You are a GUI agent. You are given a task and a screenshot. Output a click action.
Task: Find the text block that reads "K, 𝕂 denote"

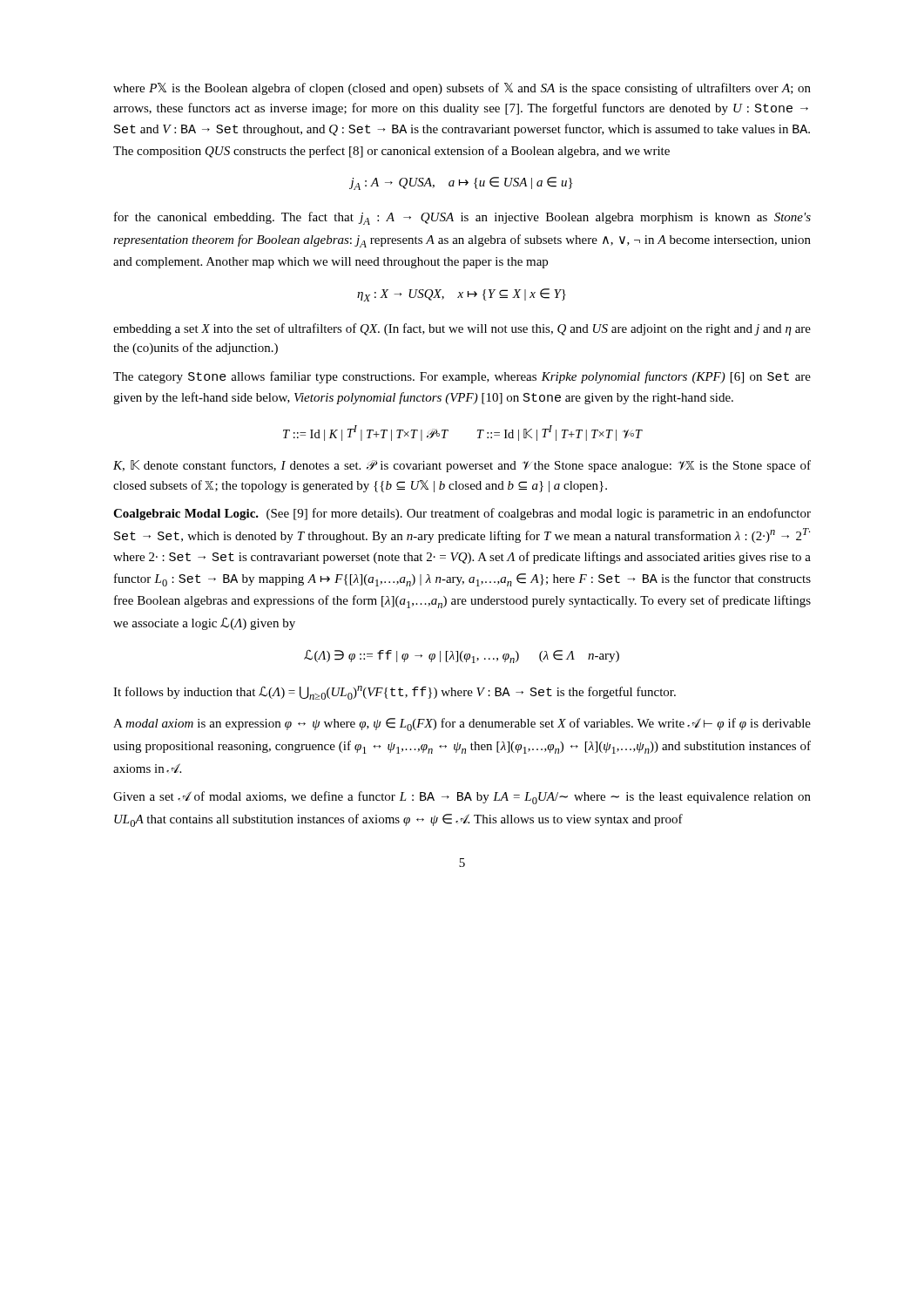462,475
